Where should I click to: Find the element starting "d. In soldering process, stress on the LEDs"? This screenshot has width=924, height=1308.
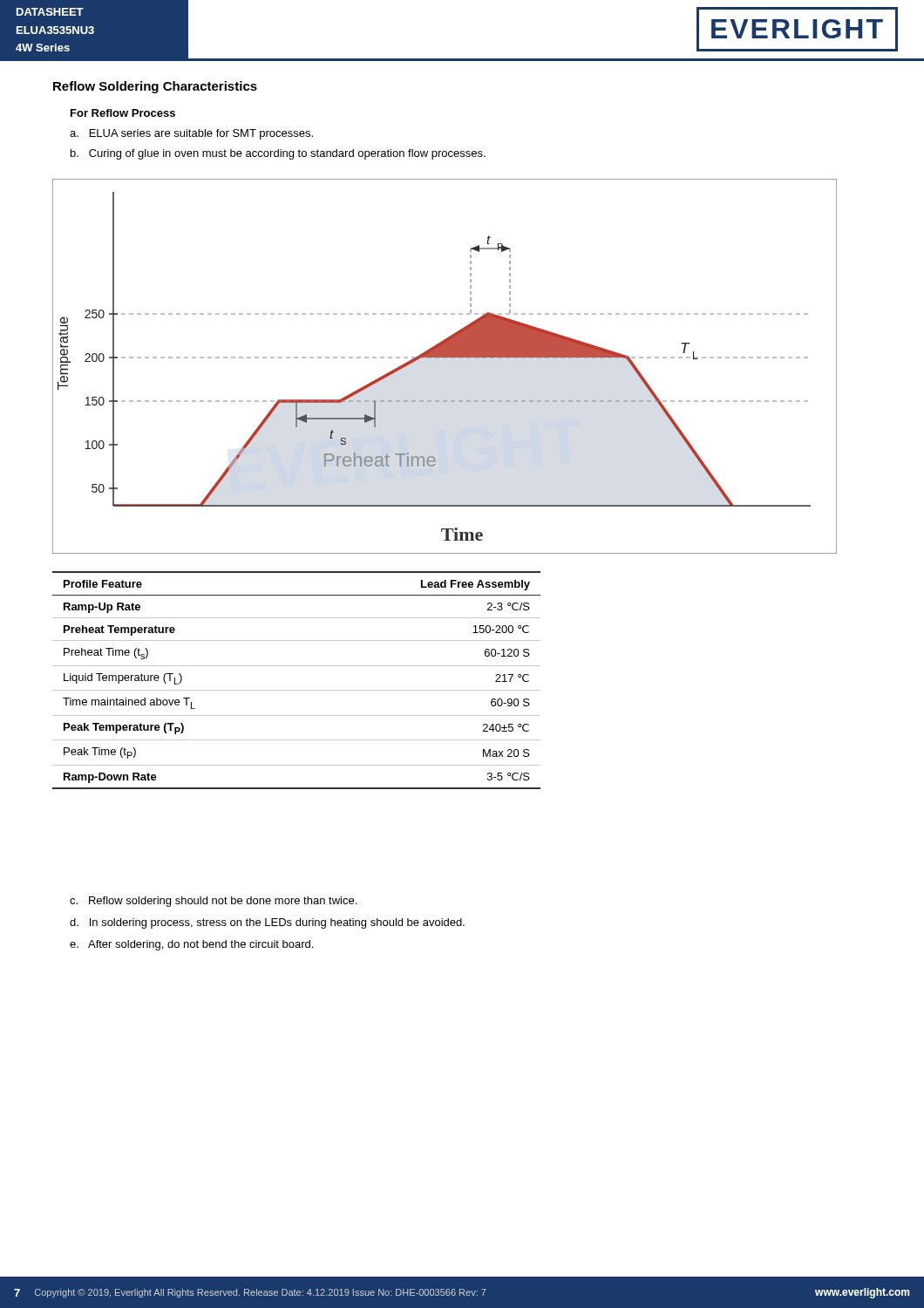tap(268, 922)
